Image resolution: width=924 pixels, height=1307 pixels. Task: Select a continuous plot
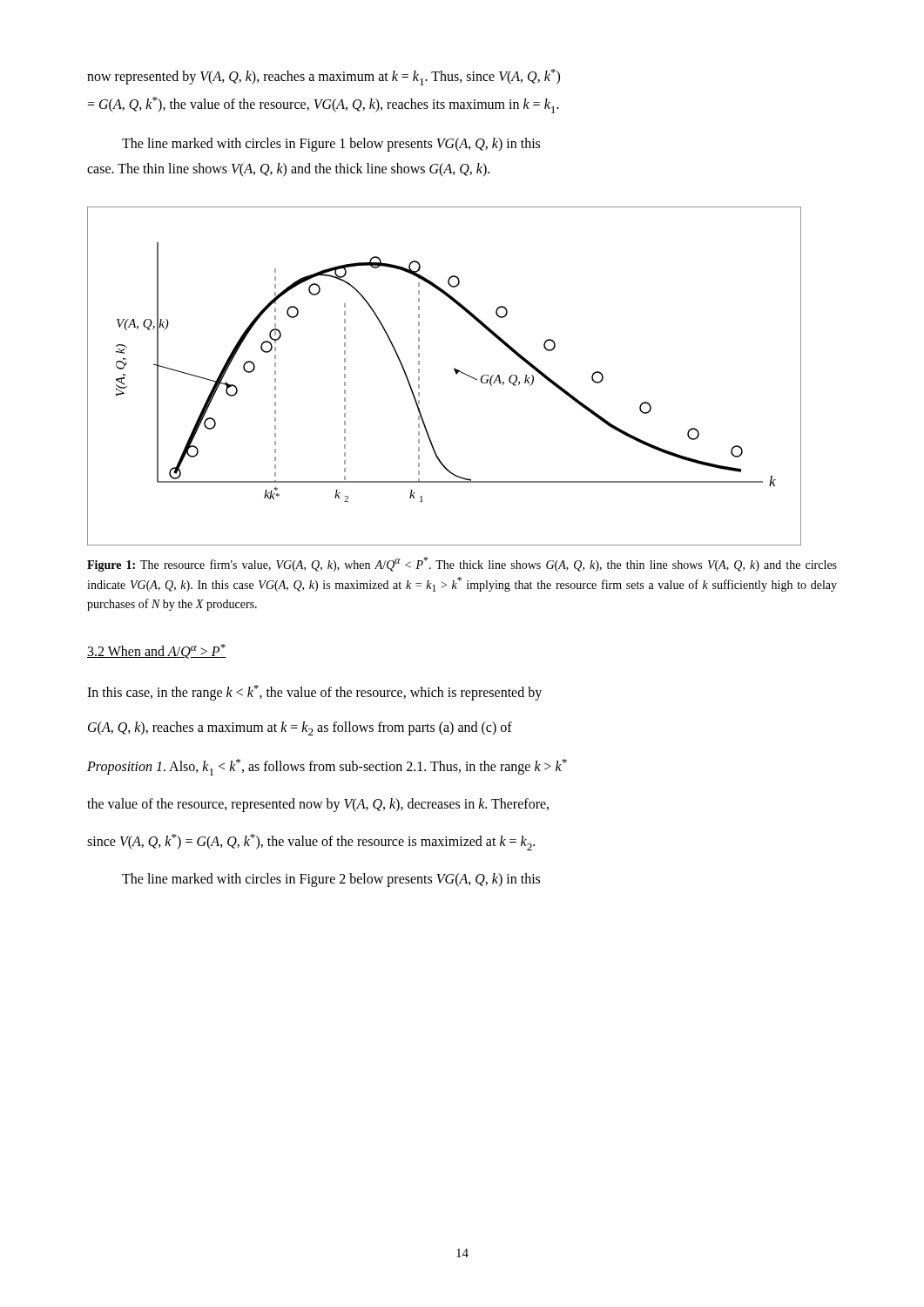click(x=444, y=376)
